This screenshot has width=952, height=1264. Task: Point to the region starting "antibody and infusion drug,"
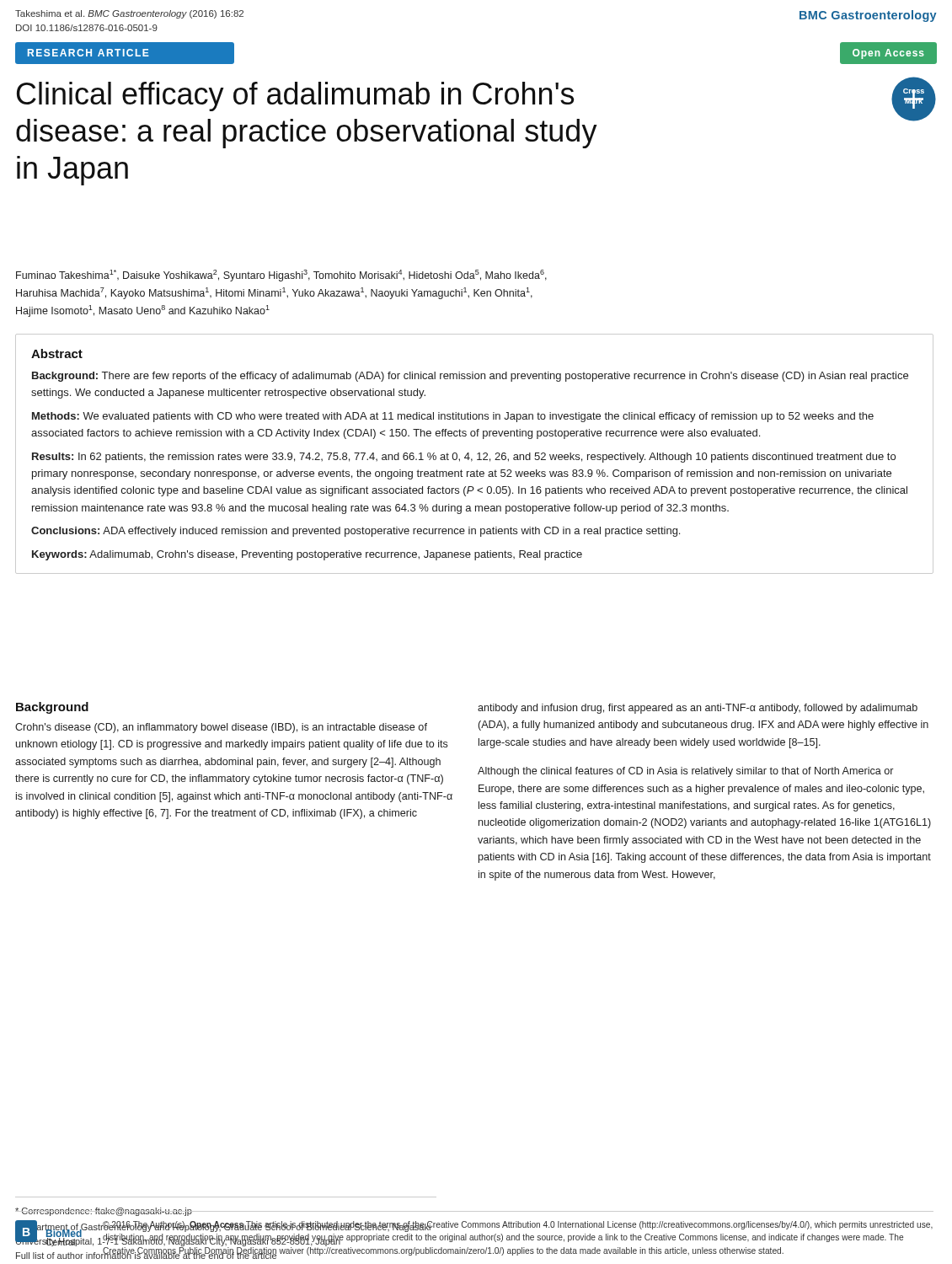703,725
